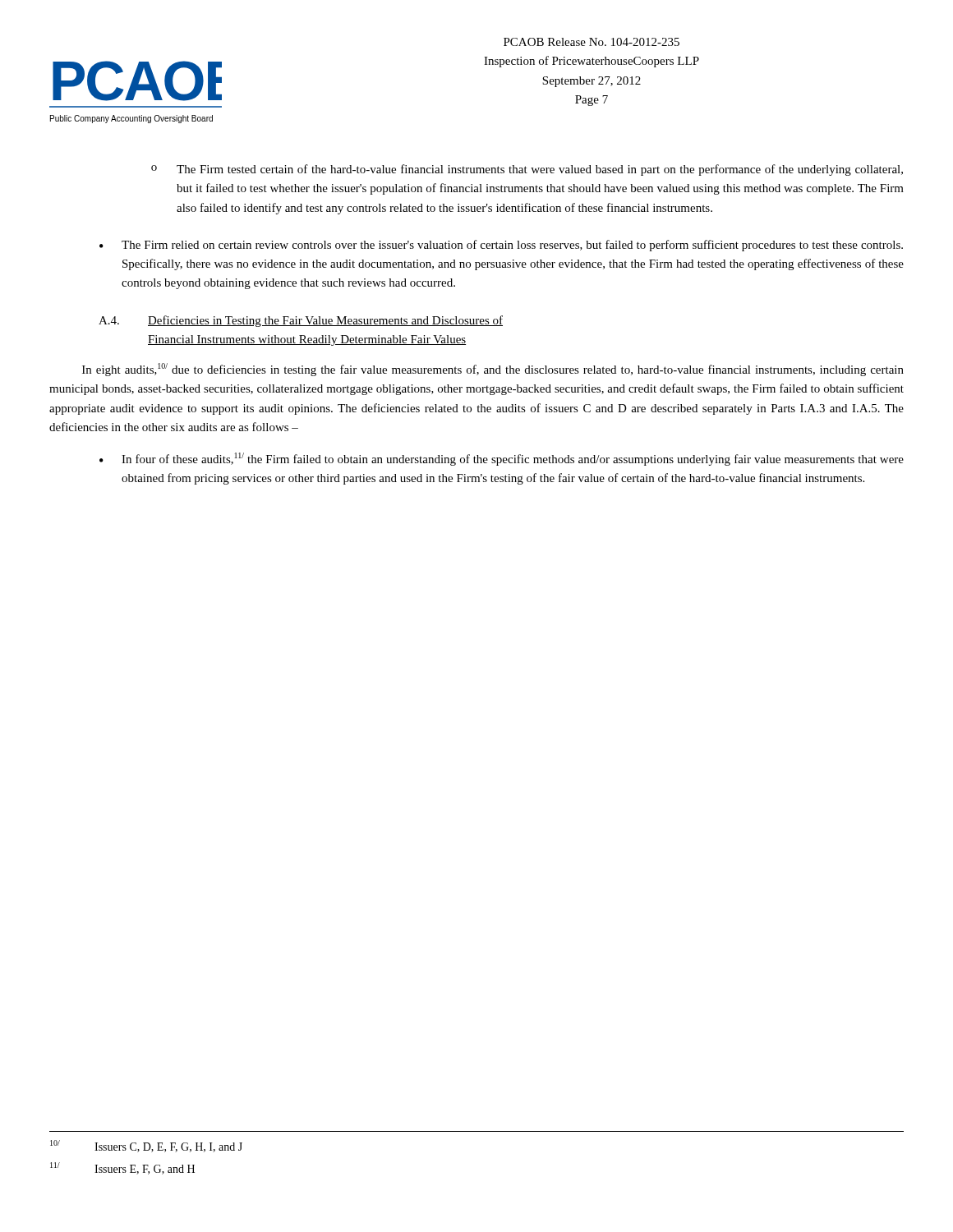Screen dimensions: 1232x953
Task: Select the region starting "• In four of these audits,11/ the"
Action: [x=501, y=469]
